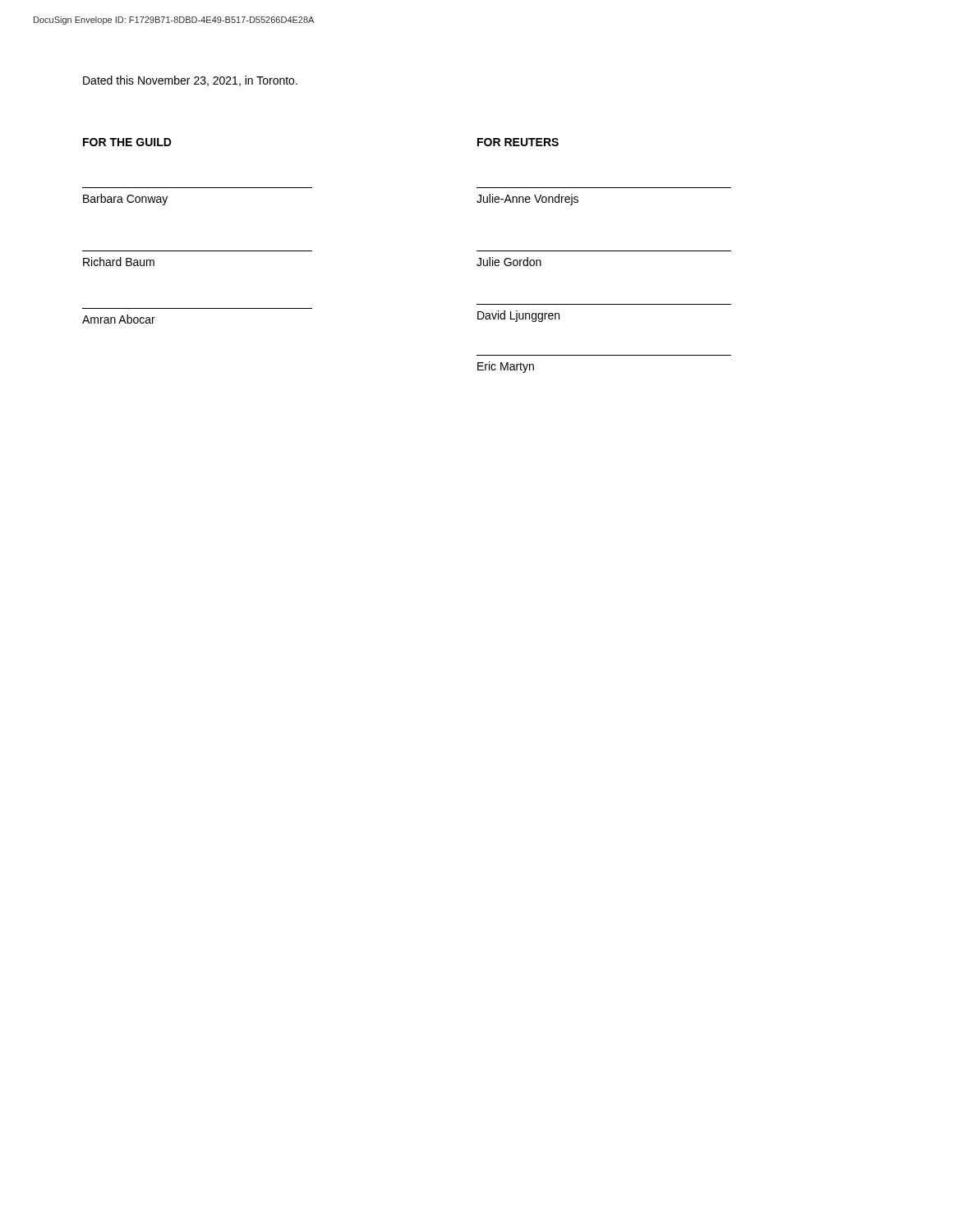Find "David Ljunggren" on this page

[x=604, y=313]
